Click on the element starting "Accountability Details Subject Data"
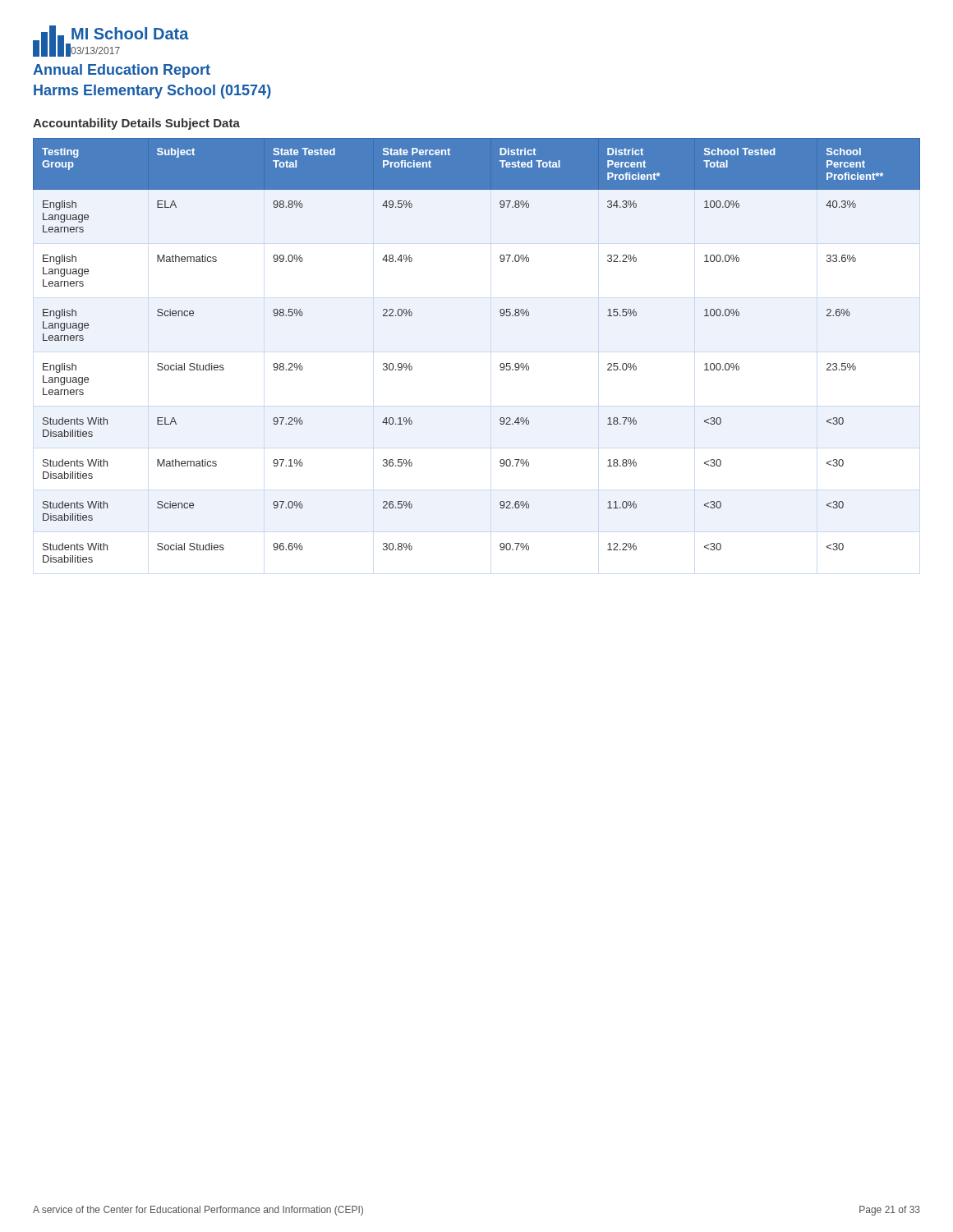The width and height of the screenshot is (953, 1232). point(136,123)
